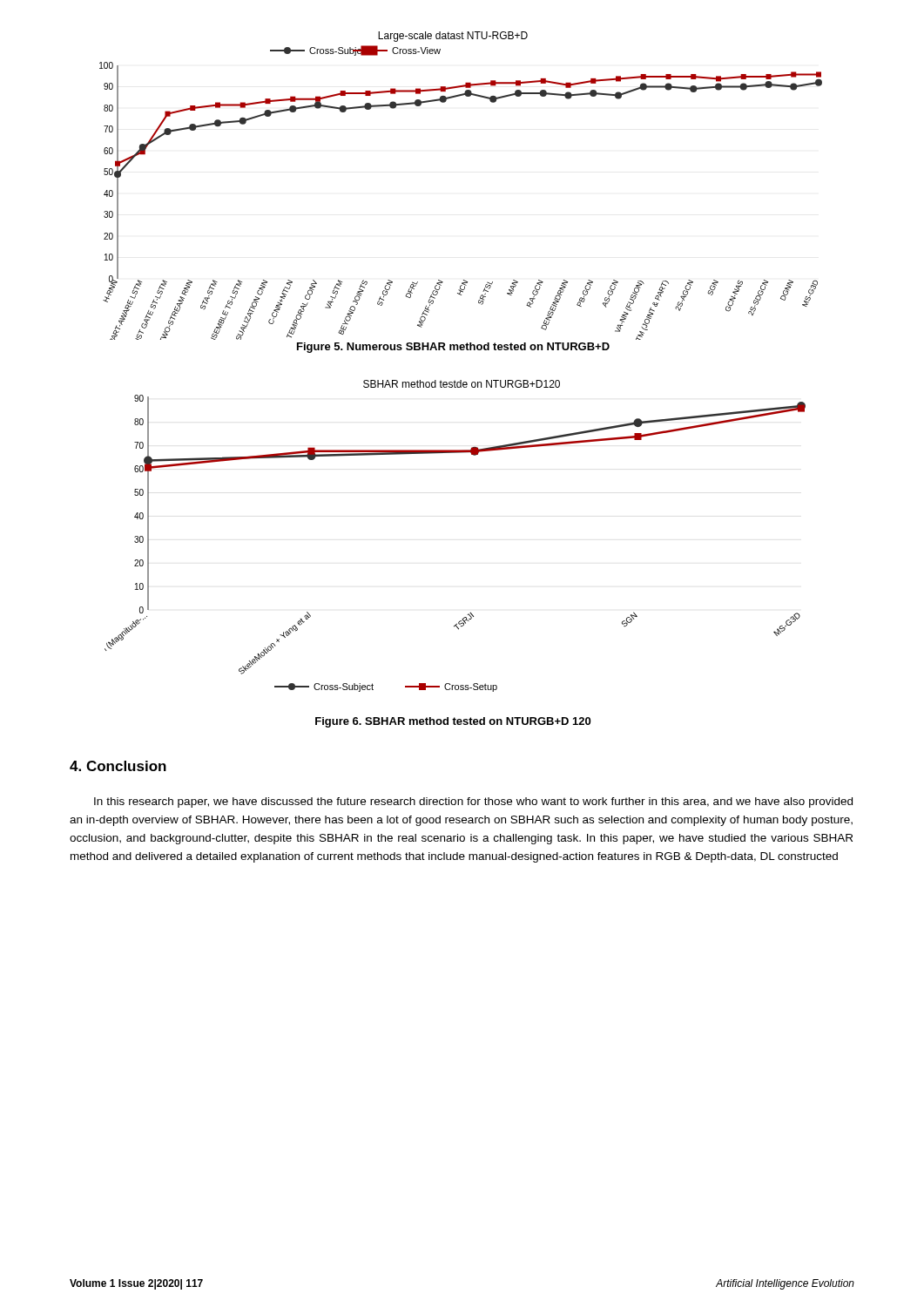The image size is (924, 1307).
Task: Find the text block containing "In this research"
Action: pyautogui.click(x=462, y=829)
